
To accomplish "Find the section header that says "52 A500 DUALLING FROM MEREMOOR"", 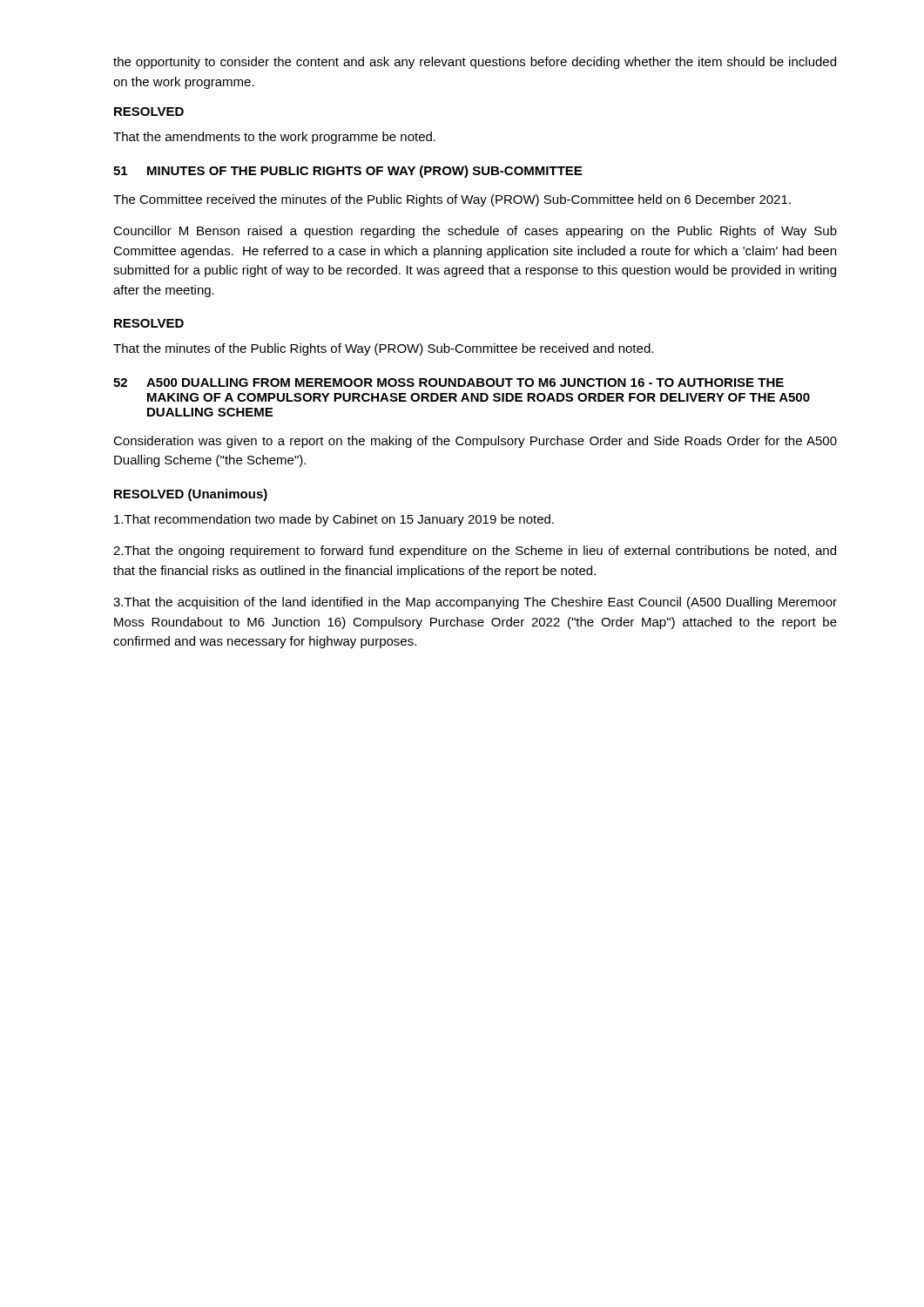I will 475,396.
